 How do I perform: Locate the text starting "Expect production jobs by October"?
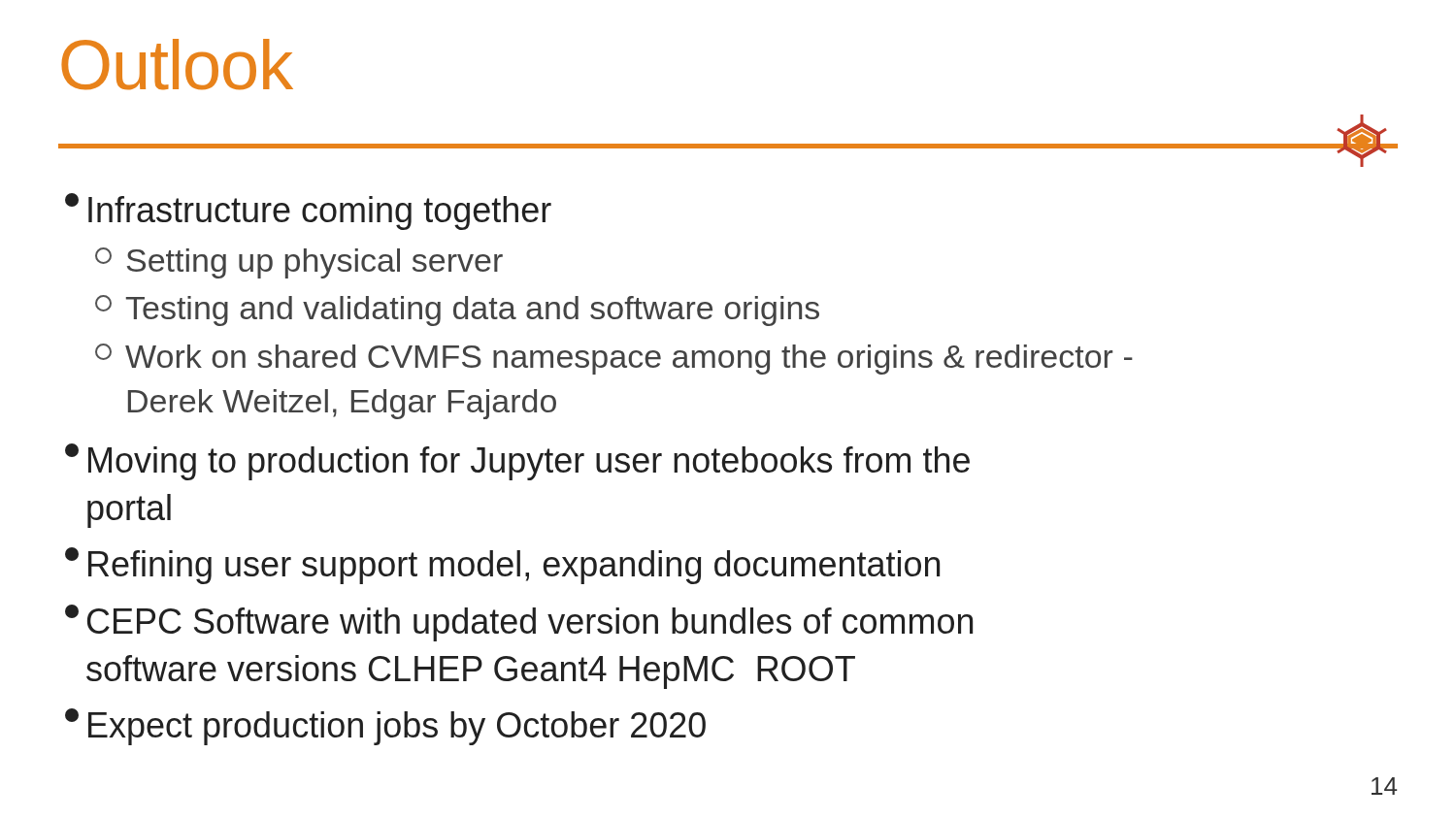385,727
